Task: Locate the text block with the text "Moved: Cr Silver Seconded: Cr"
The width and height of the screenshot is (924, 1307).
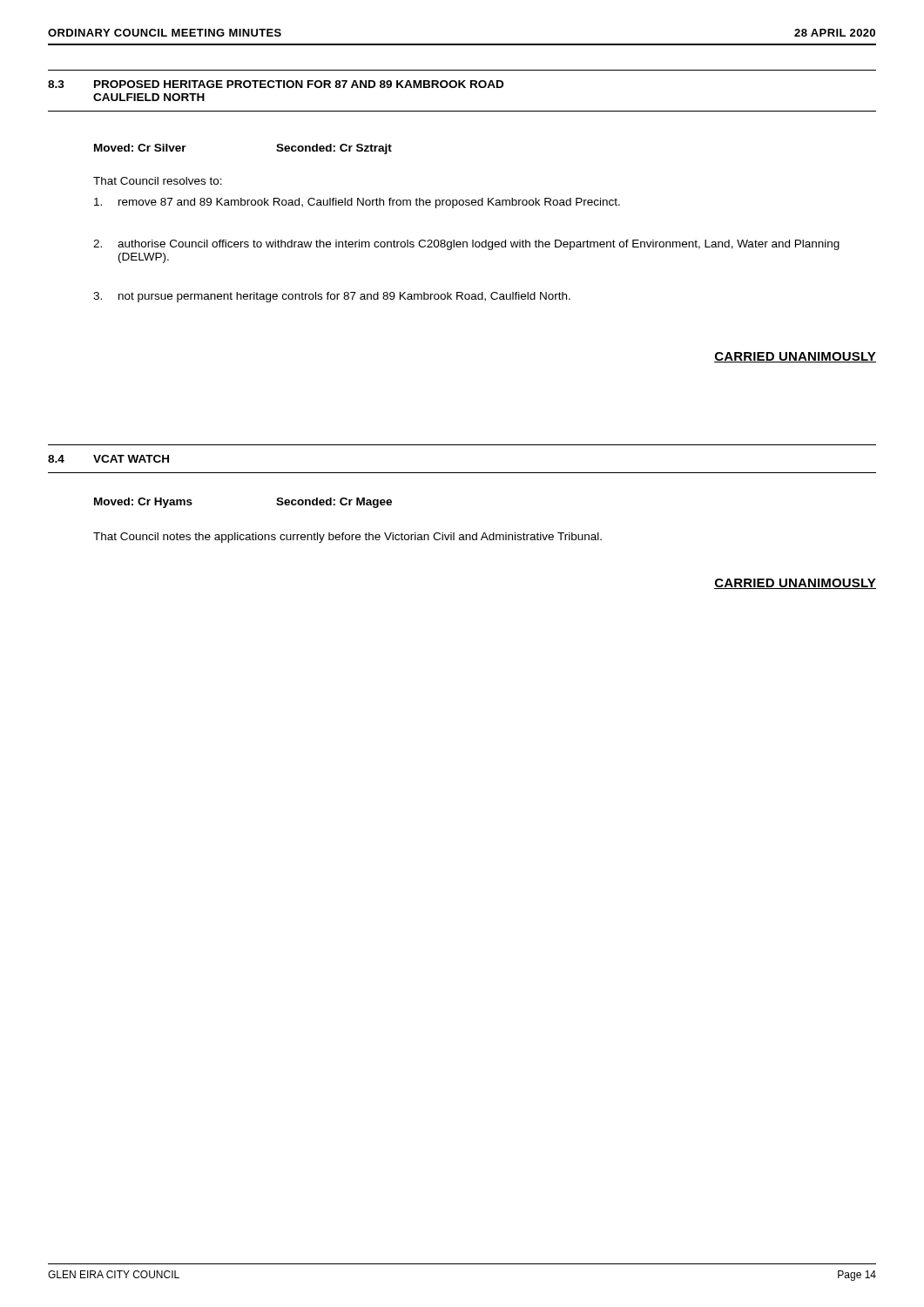Action: [142, 150]
